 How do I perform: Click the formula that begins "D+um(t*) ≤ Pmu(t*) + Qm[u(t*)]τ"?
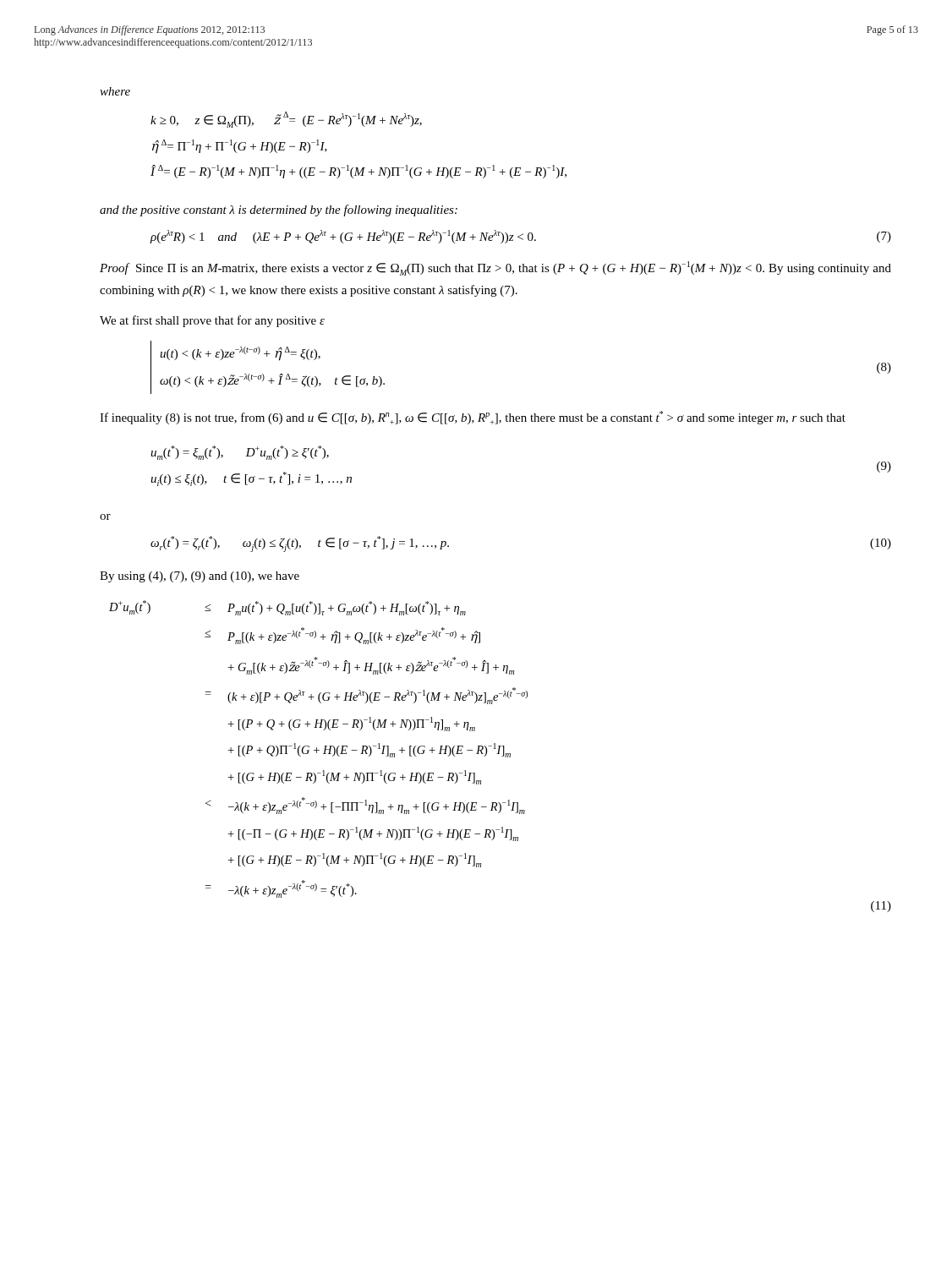(500, 754)
